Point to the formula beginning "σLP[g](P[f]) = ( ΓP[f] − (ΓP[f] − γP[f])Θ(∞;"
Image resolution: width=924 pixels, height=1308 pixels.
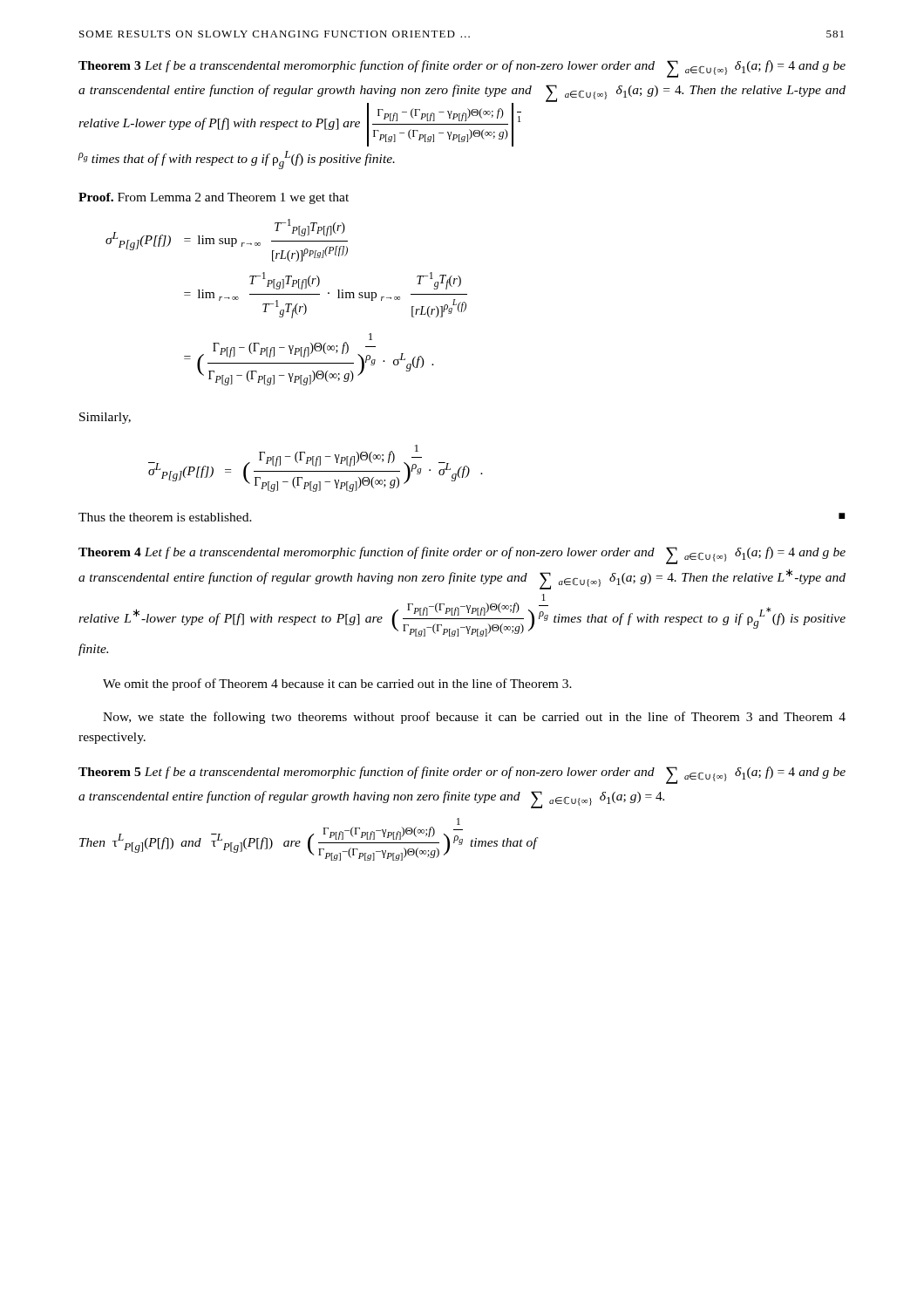point(316,467)
